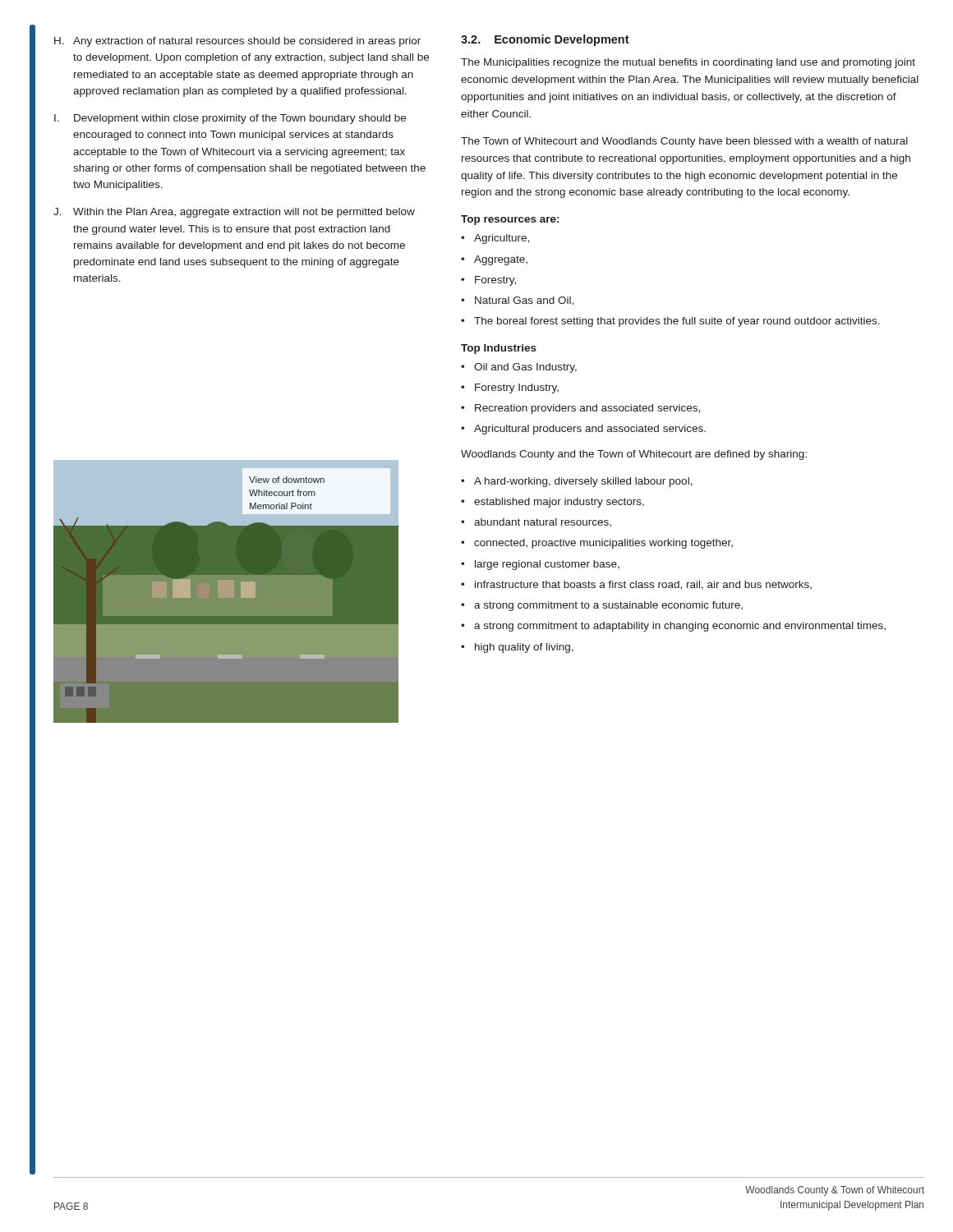Screen dimensions: 1232x953
Task: Locate the list item with the text "J. Within the Plan Area, aggregate"
Action: (242, 245)
